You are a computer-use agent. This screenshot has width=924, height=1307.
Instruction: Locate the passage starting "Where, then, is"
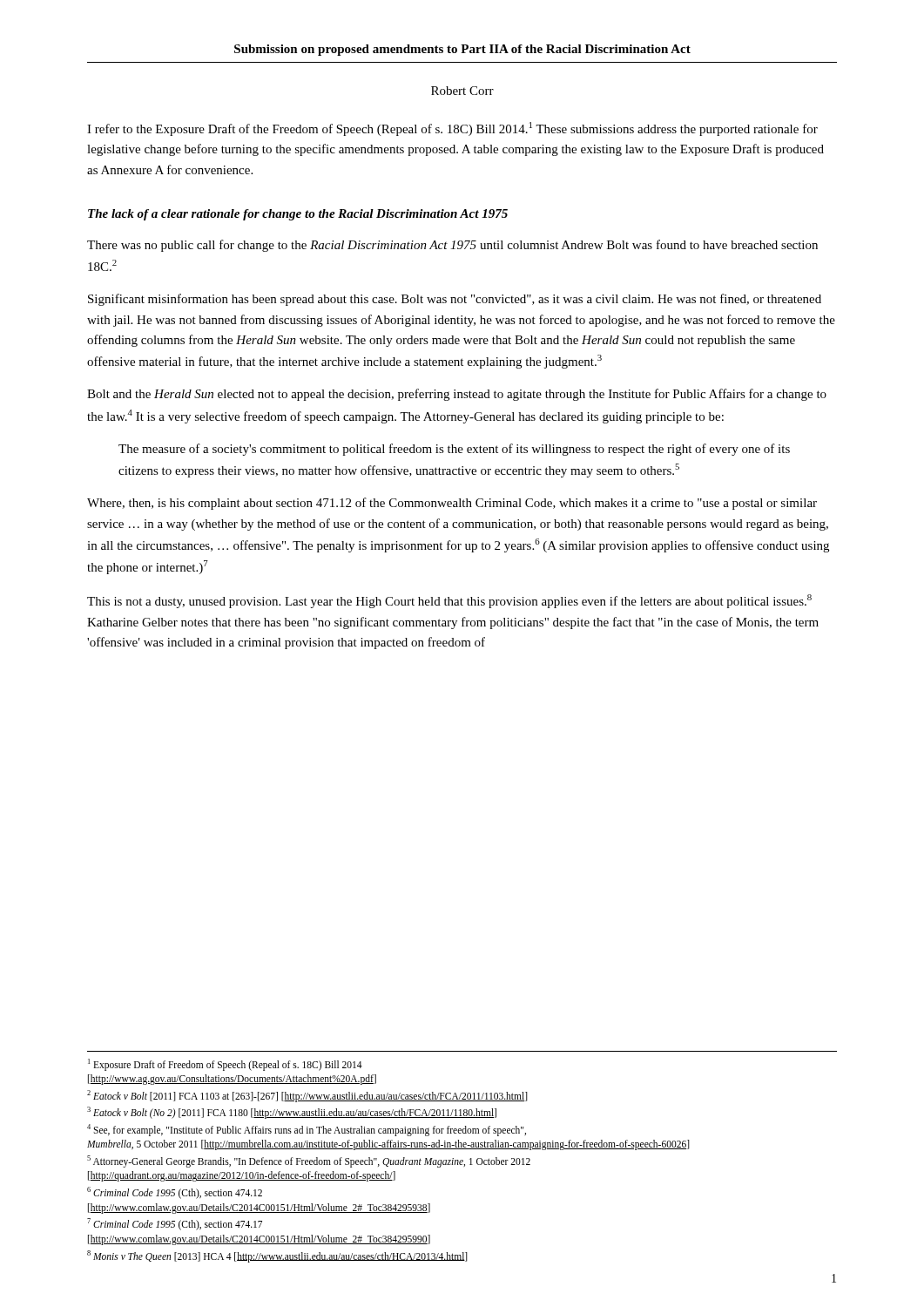(x=458, y=535)
